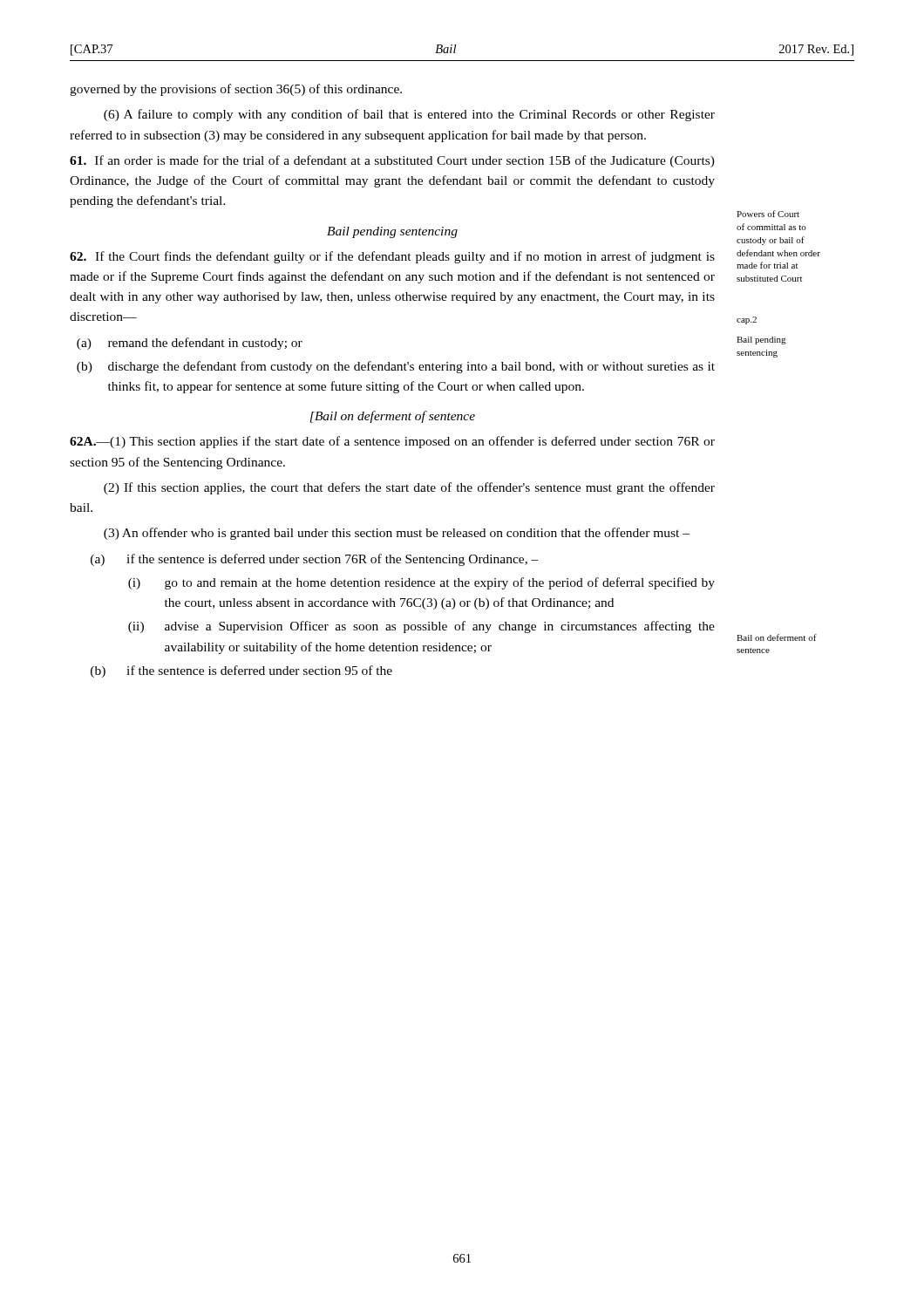Click the passage that begins "(b) discharge the defendant"
Viewport: 924px width, 1308px height.
tap(396, 374)
